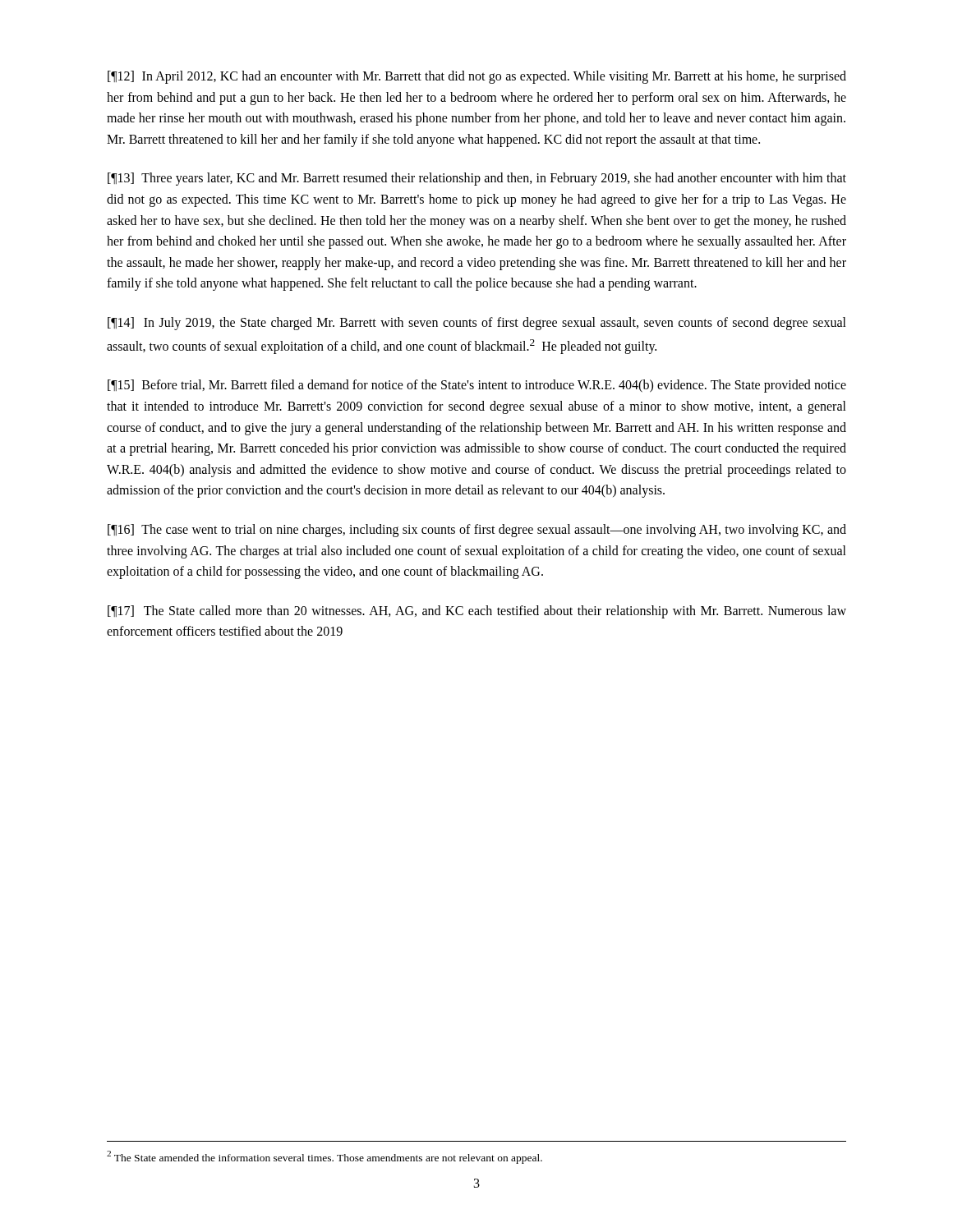Screen dimensions: 1232x953
Task: Point to the passage starting "[¶13] Three years later, KC"
Action: pyautogui.click(x=476, y=231)
